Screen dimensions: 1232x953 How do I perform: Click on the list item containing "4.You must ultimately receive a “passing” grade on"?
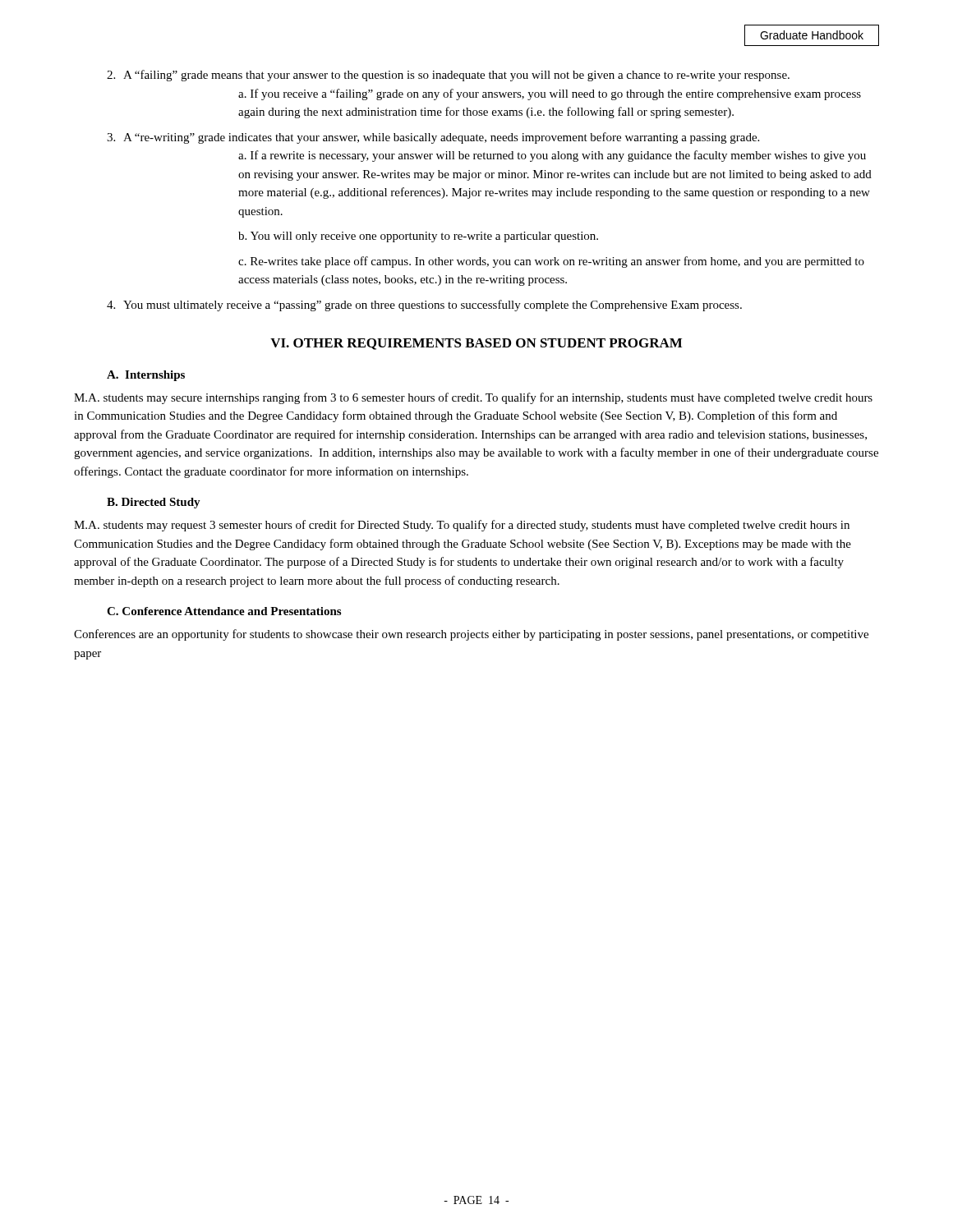tap(491, 305)
